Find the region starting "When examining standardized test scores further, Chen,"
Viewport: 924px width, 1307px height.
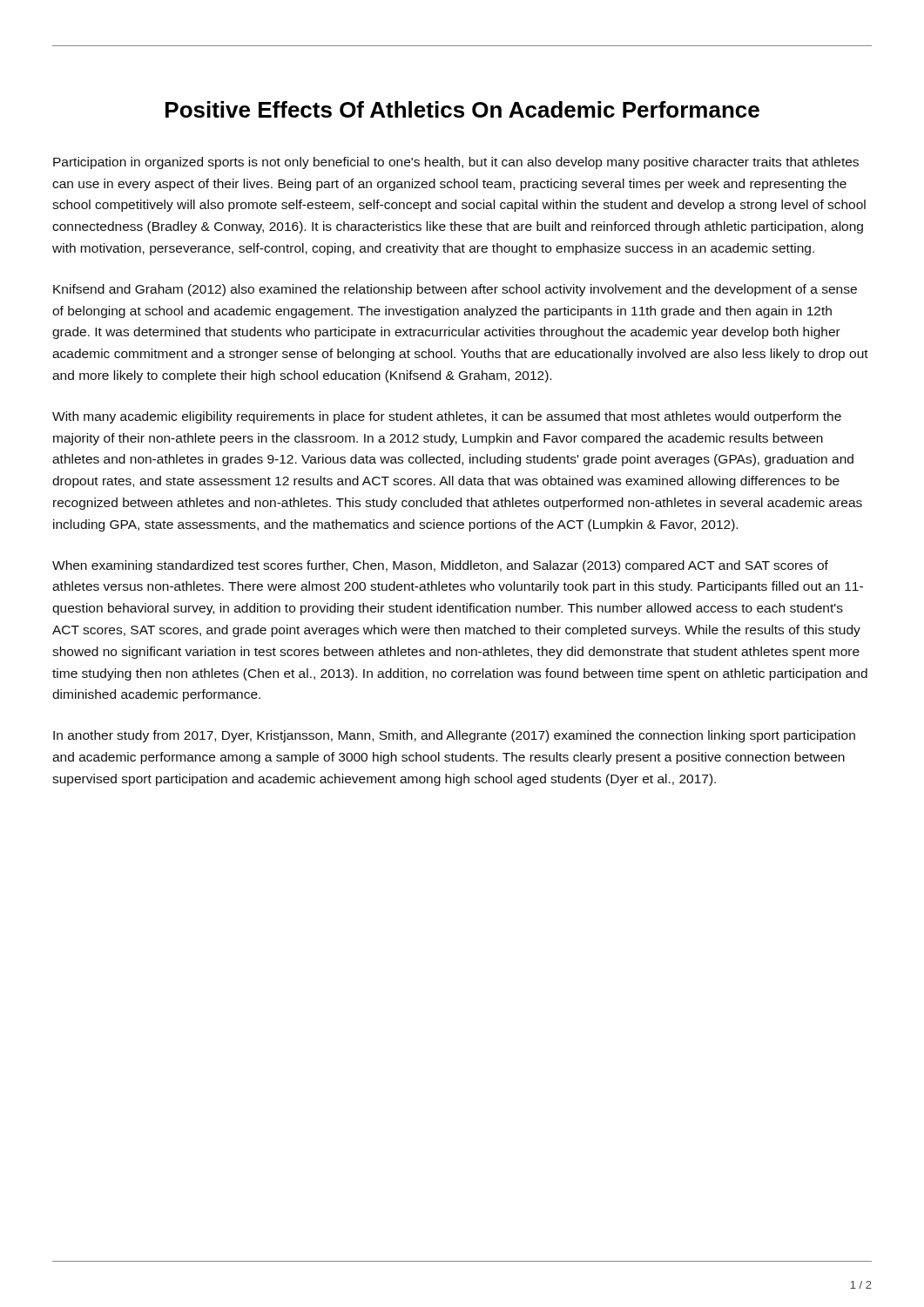pyautogui.click(x=460, y=630)
